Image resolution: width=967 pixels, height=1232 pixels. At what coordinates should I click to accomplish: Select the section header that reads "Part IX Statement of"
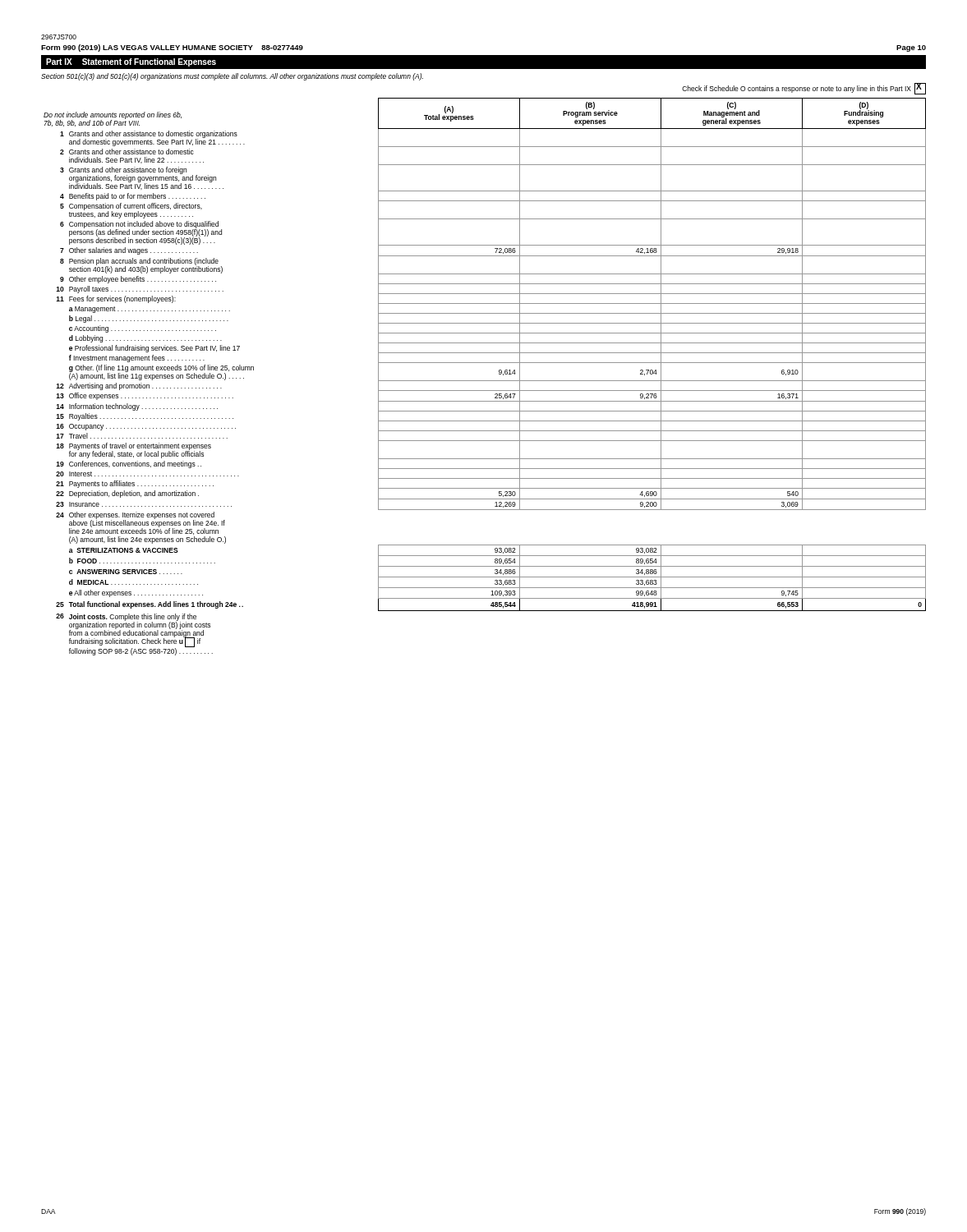[131, 62]
